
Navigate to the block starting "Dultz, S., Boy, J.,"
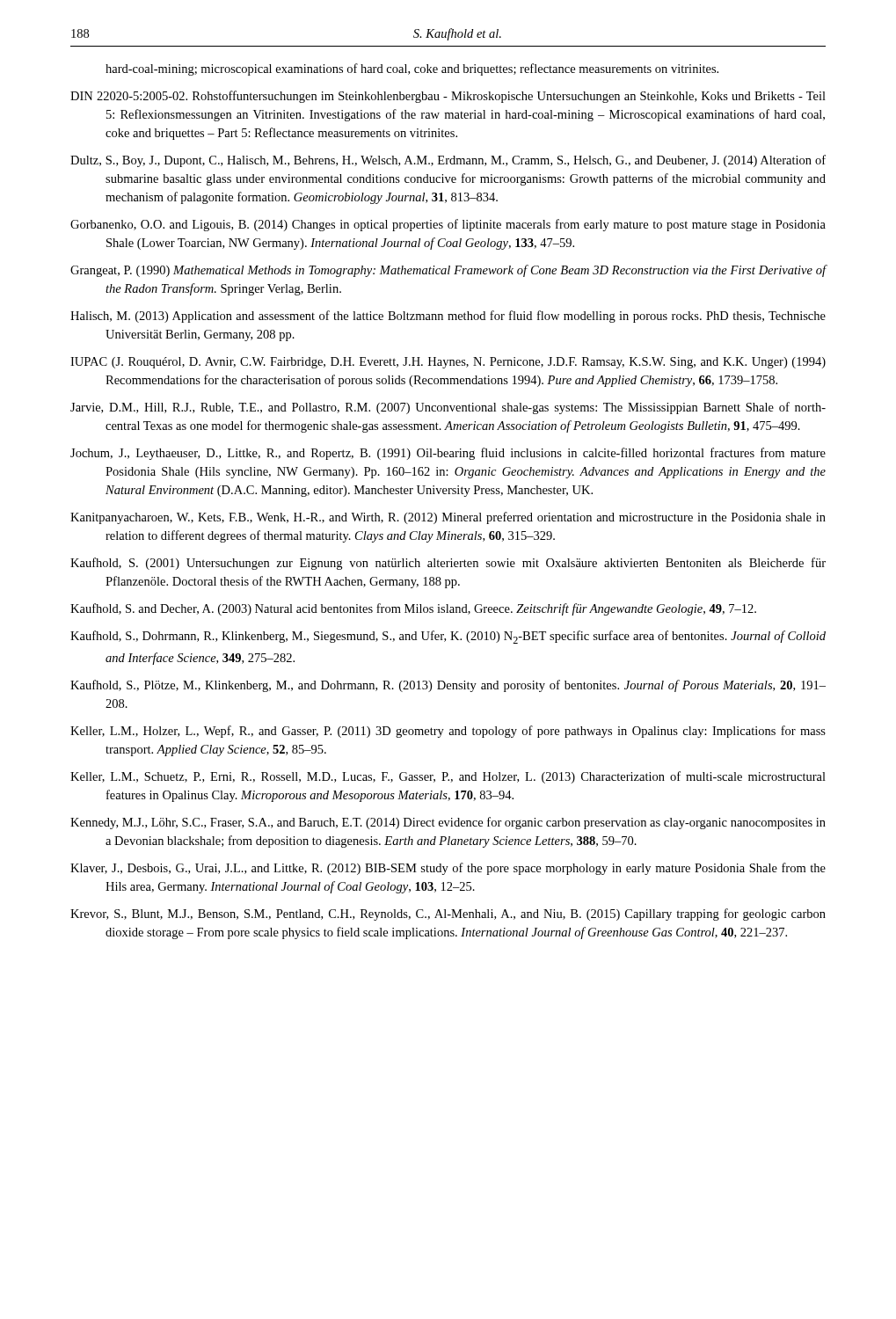(448, 179)
